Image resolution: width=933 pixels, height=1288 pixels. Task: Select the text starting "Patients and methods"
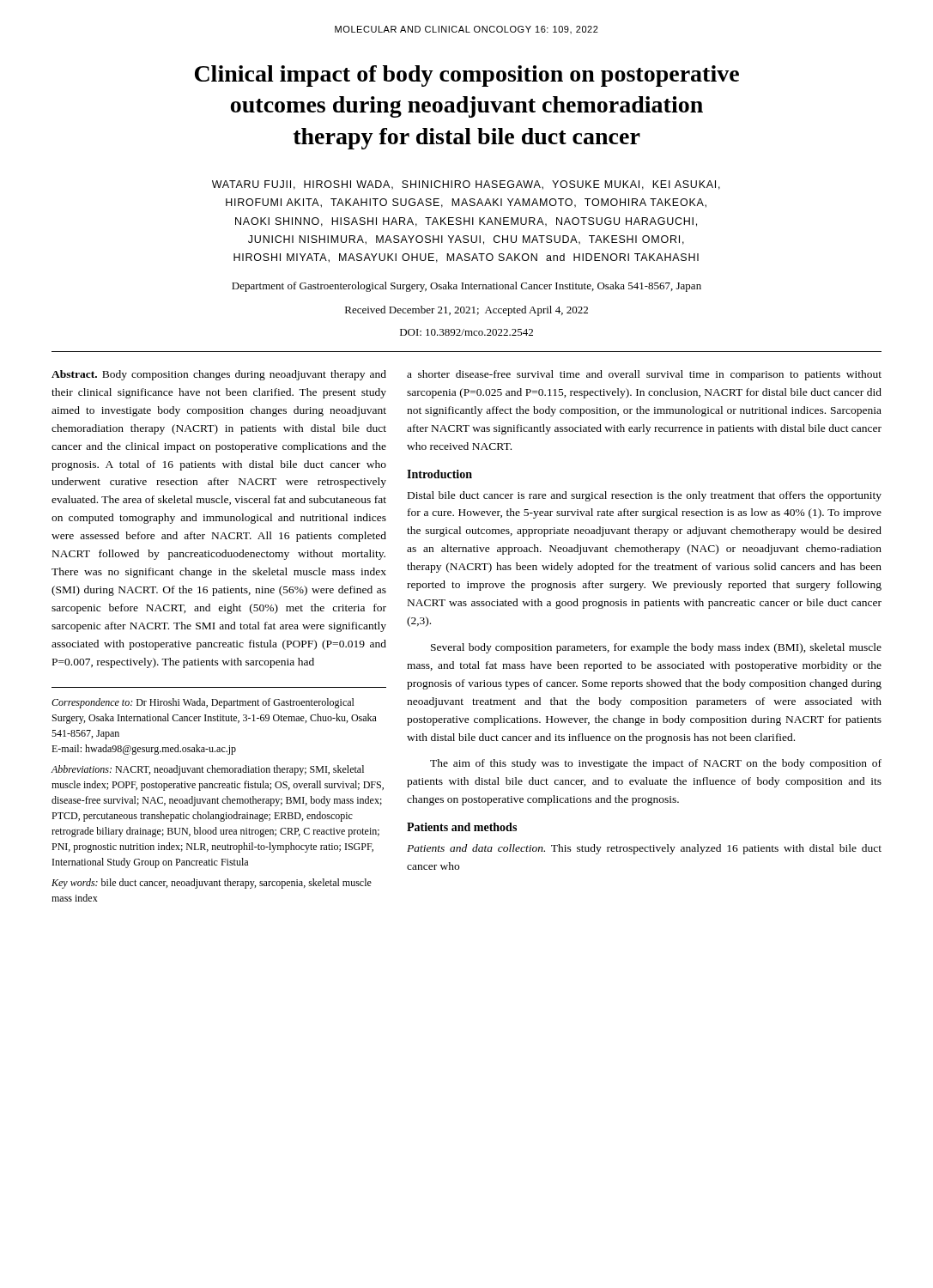point(462,828)
